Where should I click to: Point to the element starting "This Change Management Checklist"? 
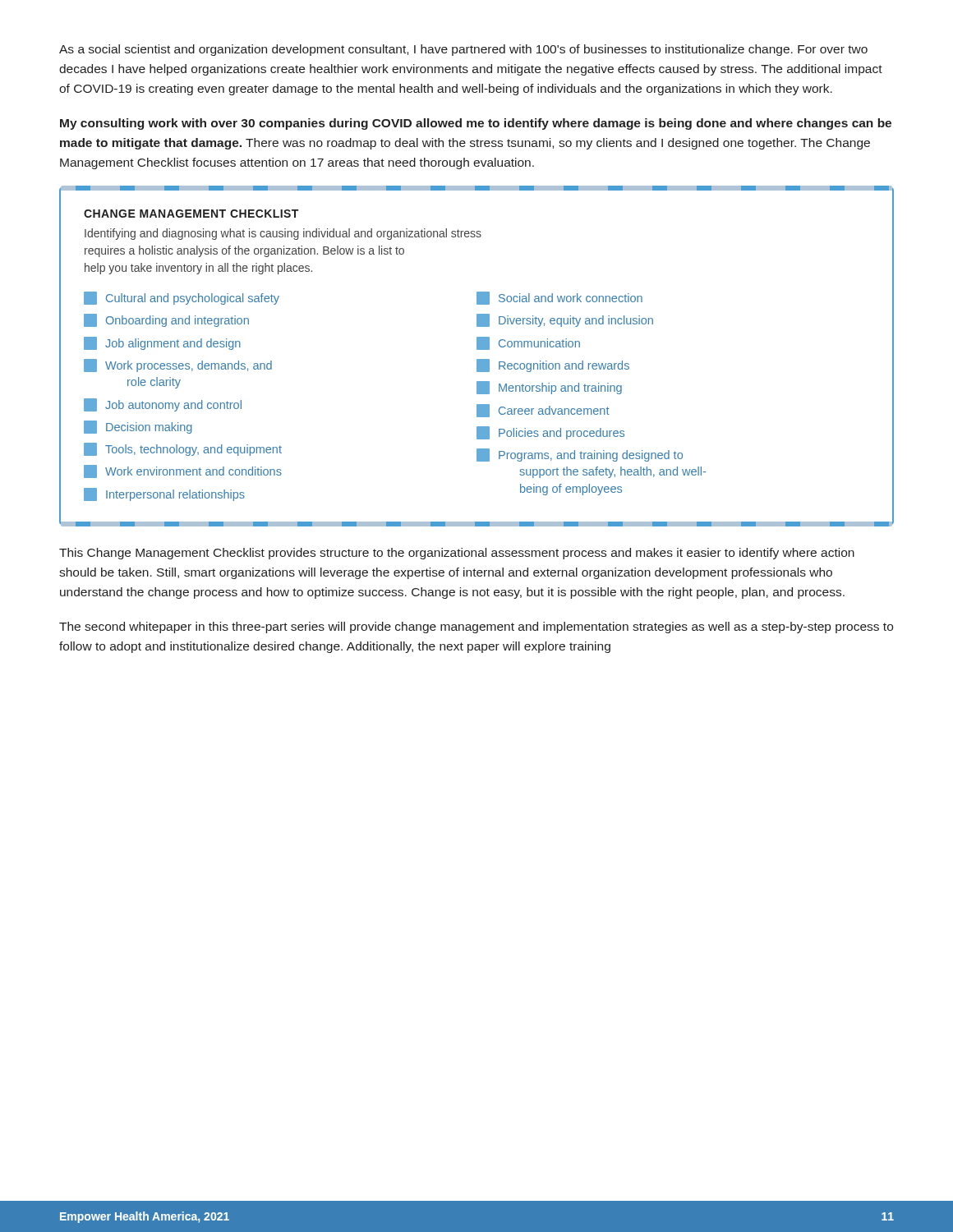(x=457, y=572)
